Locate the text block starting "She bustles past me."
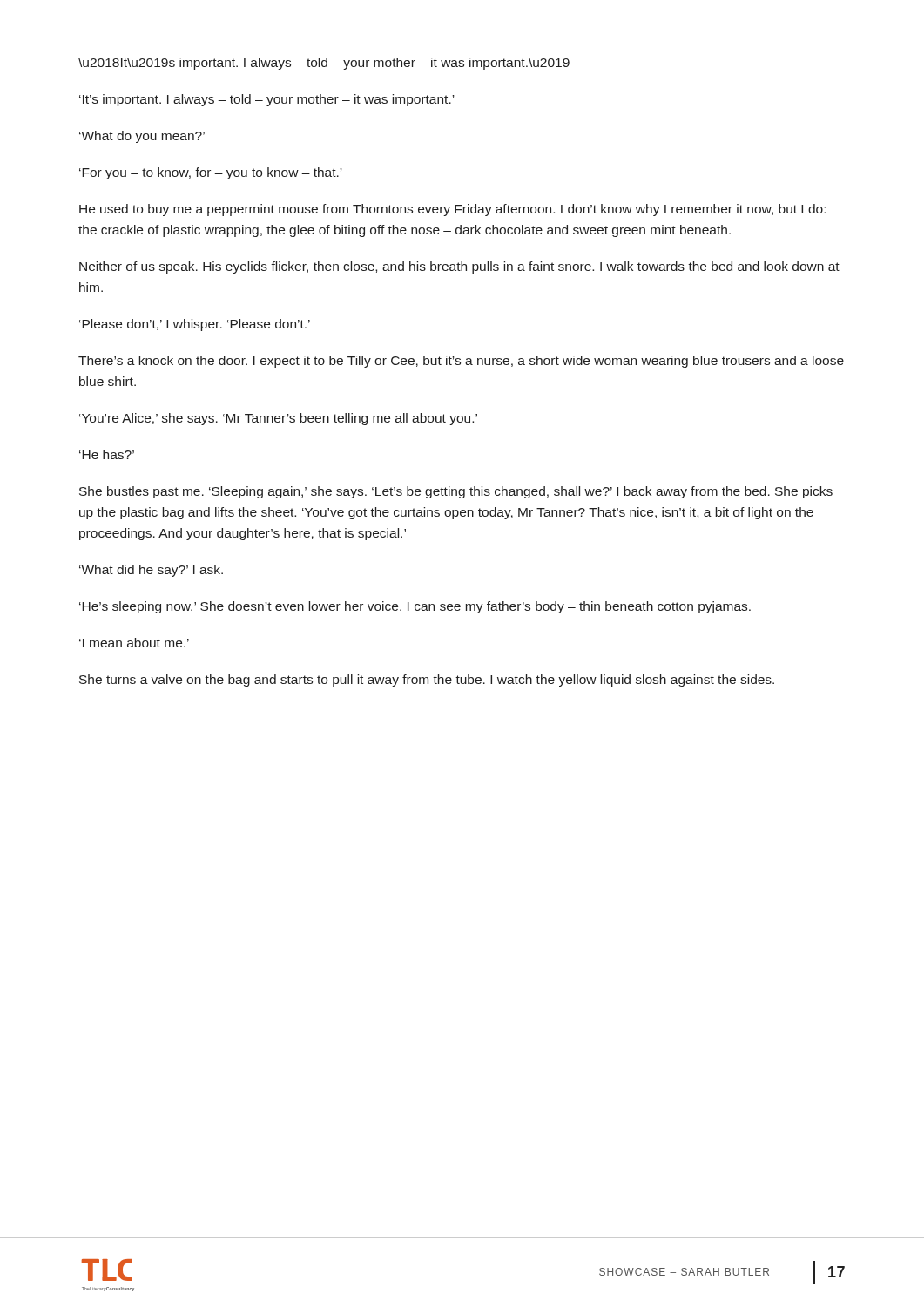Image resolution: width=924 pixels, height=1307 pixels. click(x=456, y=512)
